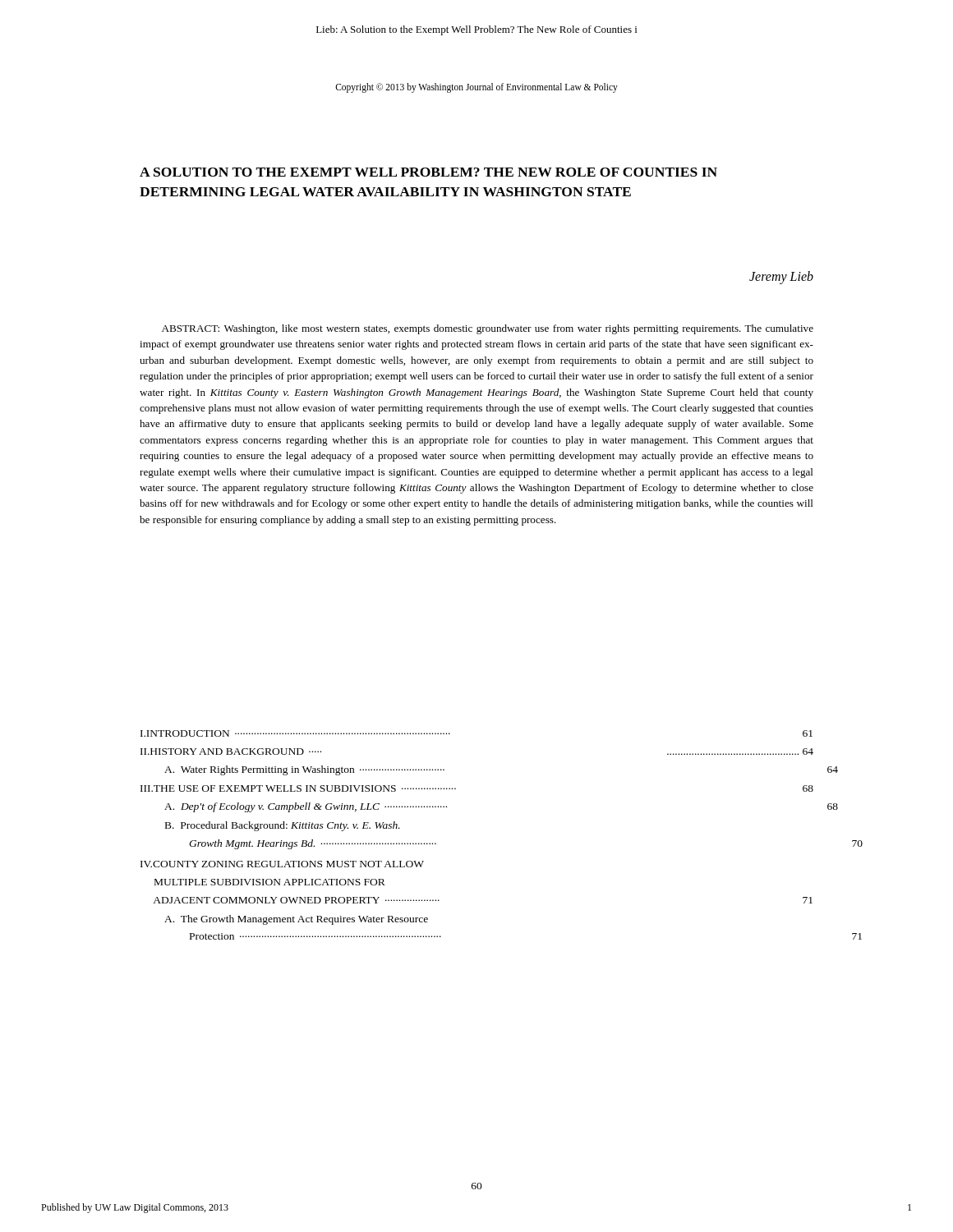Viewport: 953px width, 1232px height.
Task: Find the block on this page that starts "III.THE USE OF EXEMPT WELLS IN"
Action: (x=299, y=788)
